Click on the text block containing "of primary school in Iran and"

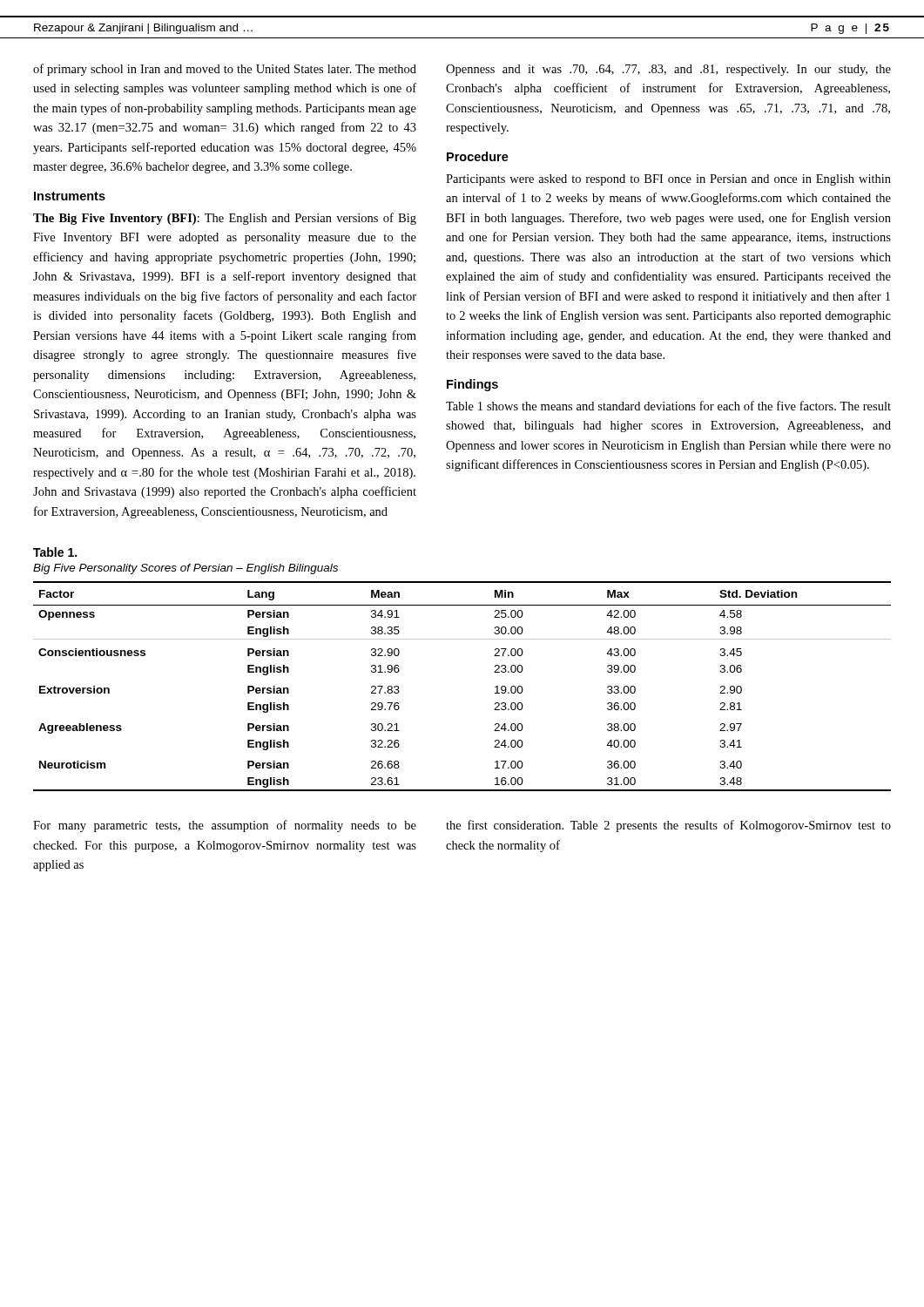225,118
